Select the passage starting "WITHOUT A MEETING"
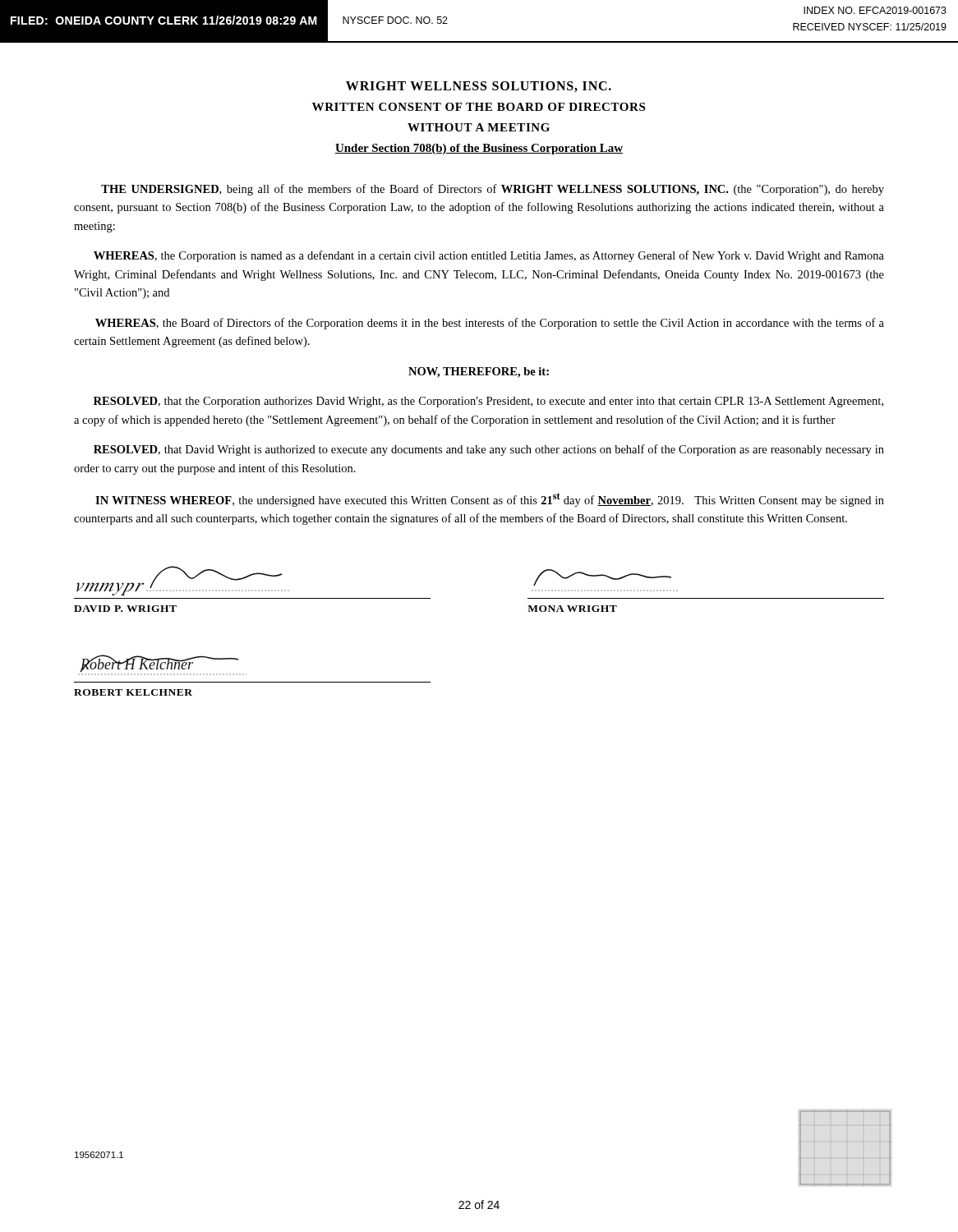This screenshot has width=958, height=1232. tap(479, 127)
